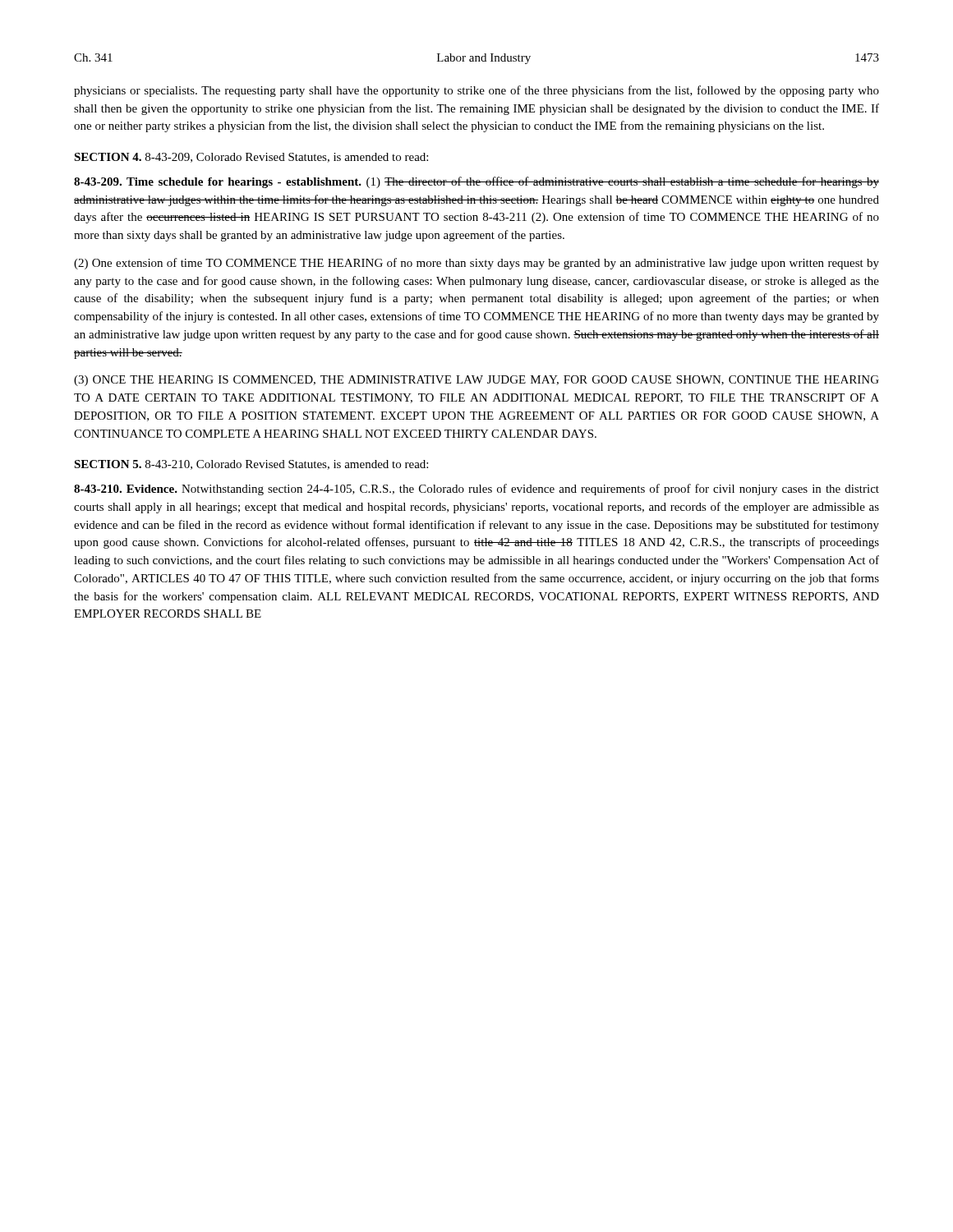This screenshot has height=1232, width=953.
Task: Locate the section header that says "SECTION 5. 8-43-210, Colorado"
Action: pyautogui.click(x=252, y=464)
